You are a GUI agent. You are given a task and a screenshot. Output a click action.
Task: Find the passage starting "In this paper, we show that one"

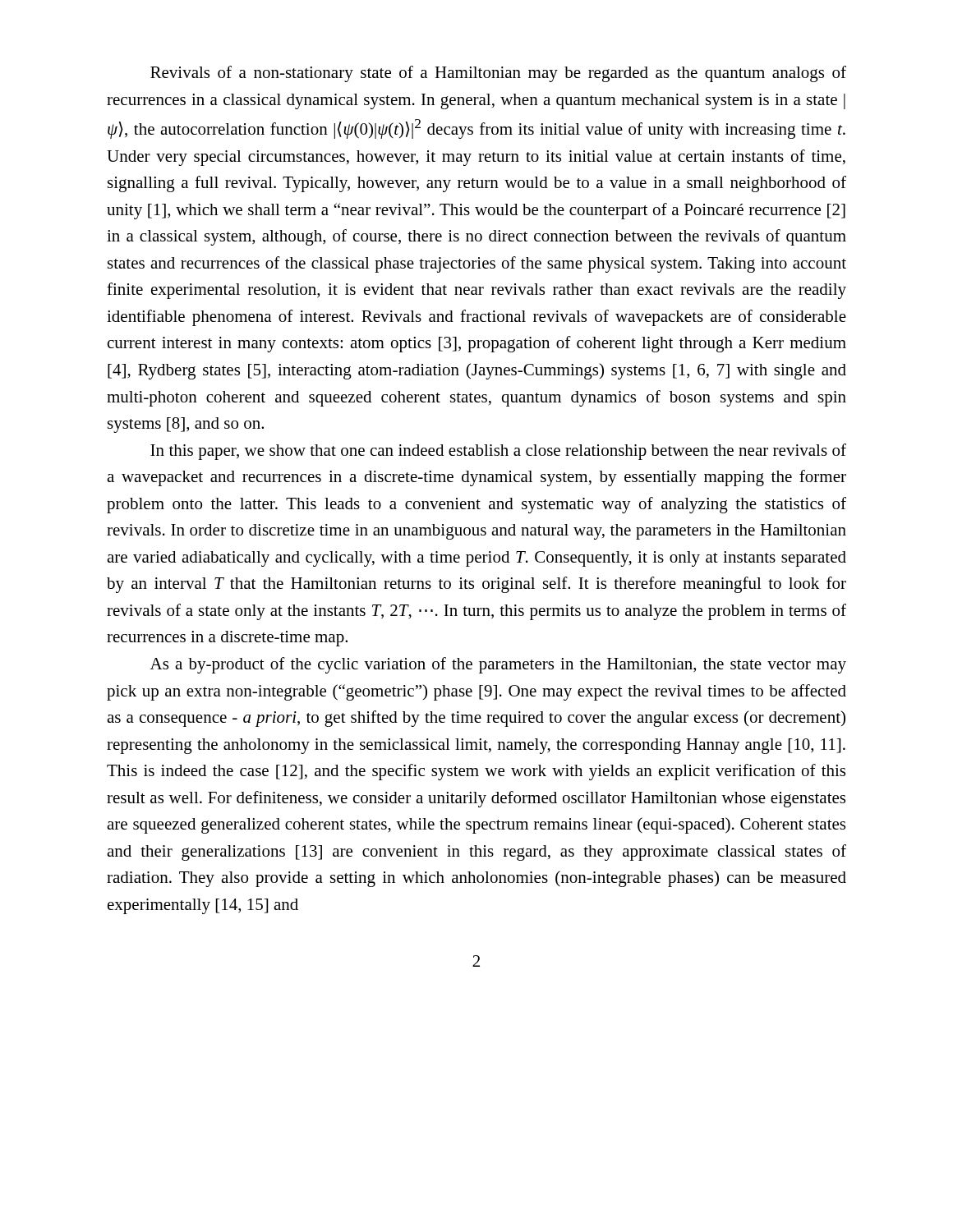coord(476,544)
